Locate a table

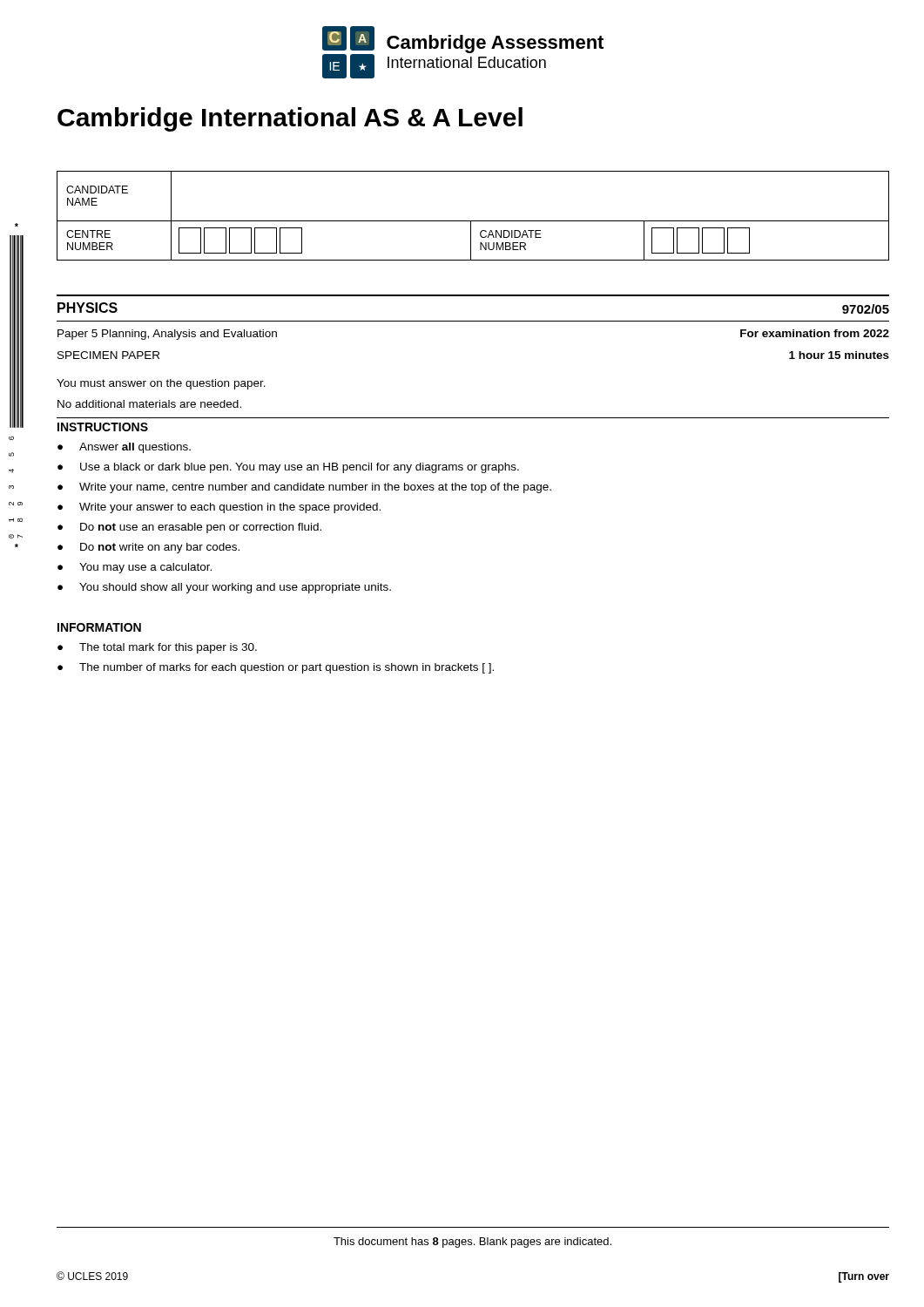tap(473, 216)
